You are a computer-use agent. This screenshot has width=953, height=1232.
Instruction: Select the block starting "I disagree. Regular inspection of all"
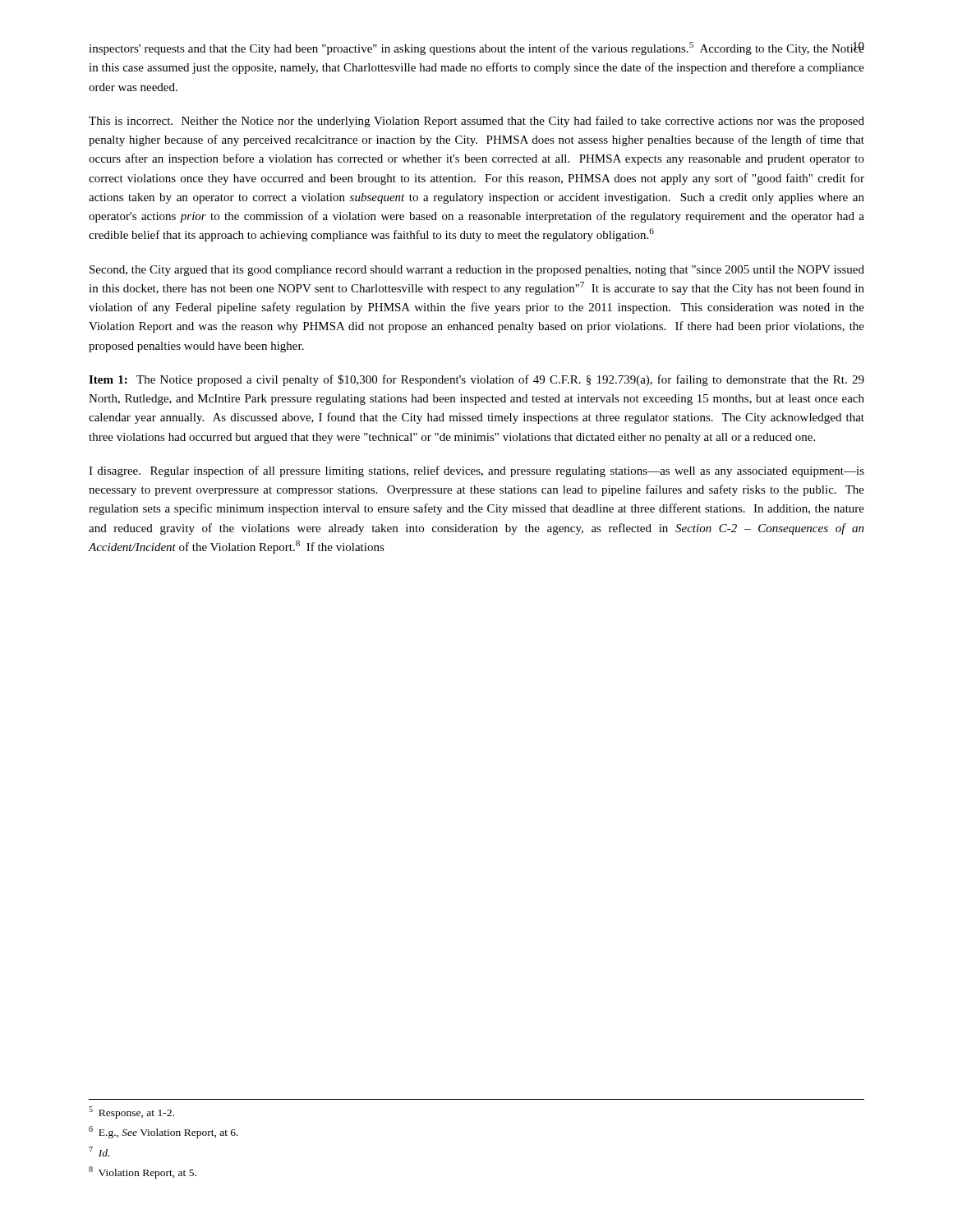[476, 509]
